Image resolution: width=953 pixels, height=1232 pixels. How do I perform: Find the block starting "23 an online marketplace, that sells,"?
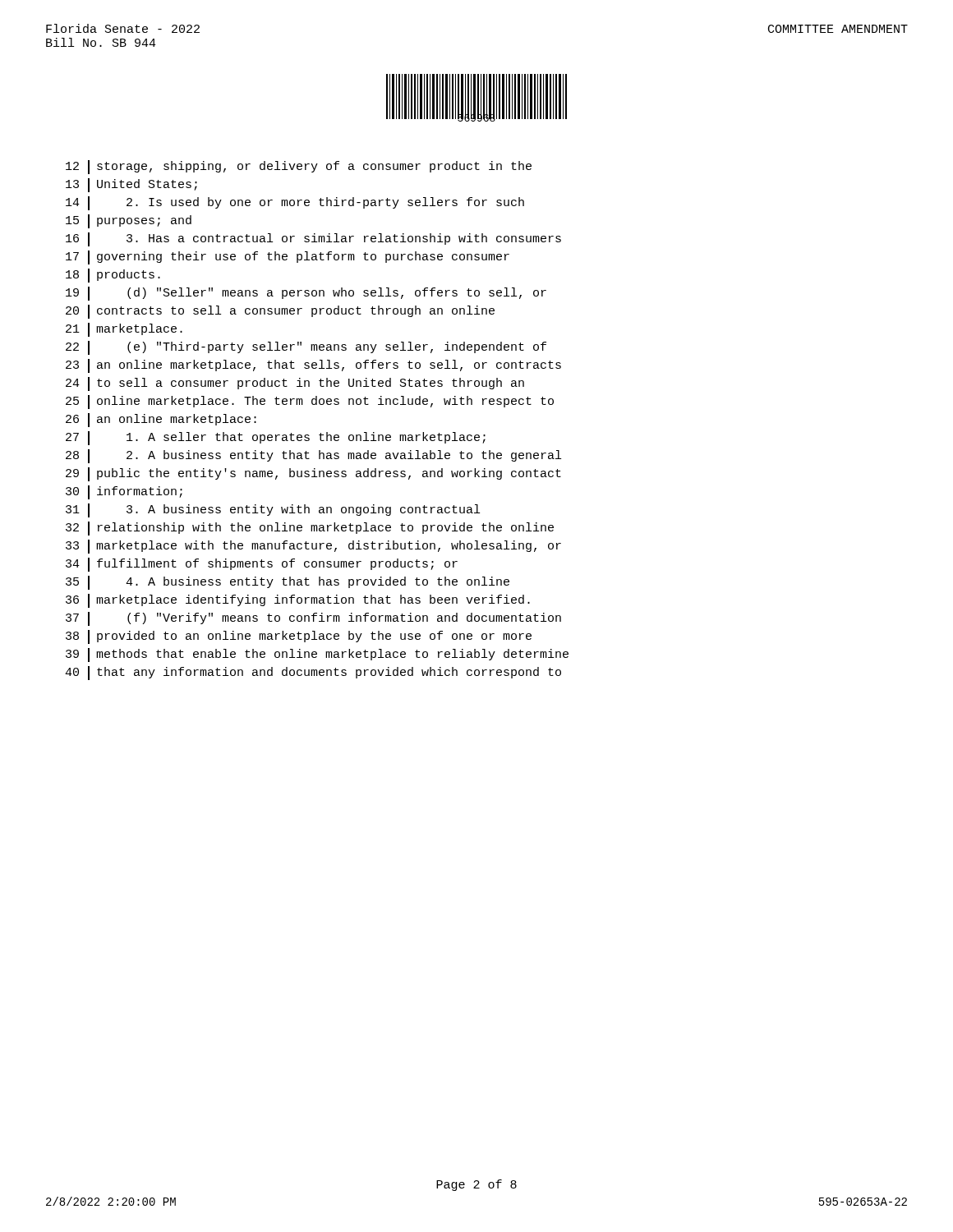[x=476, y=366]
